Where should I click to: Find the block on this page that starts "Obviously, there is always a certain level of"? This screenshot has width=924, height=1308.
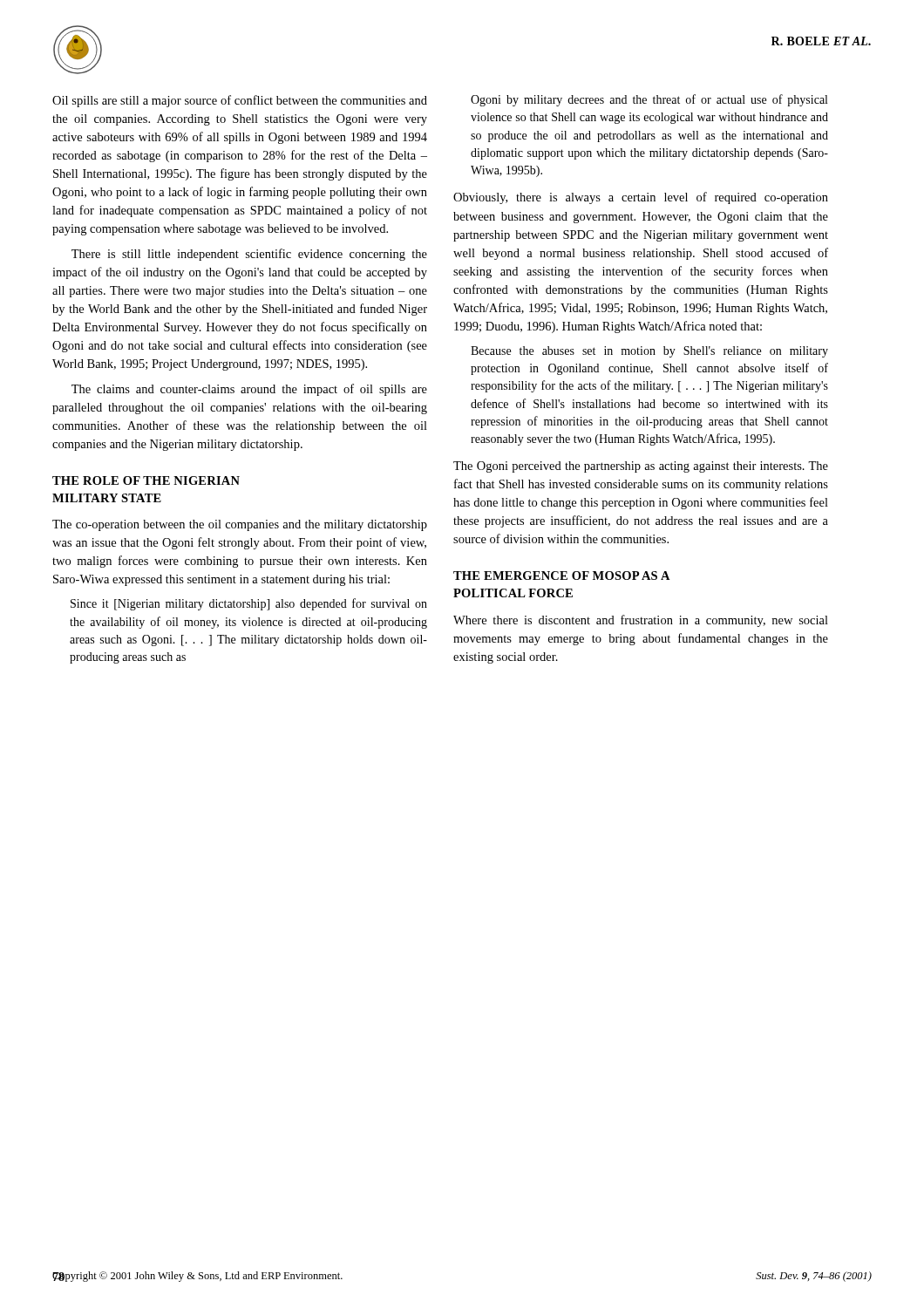pos(641,262)
